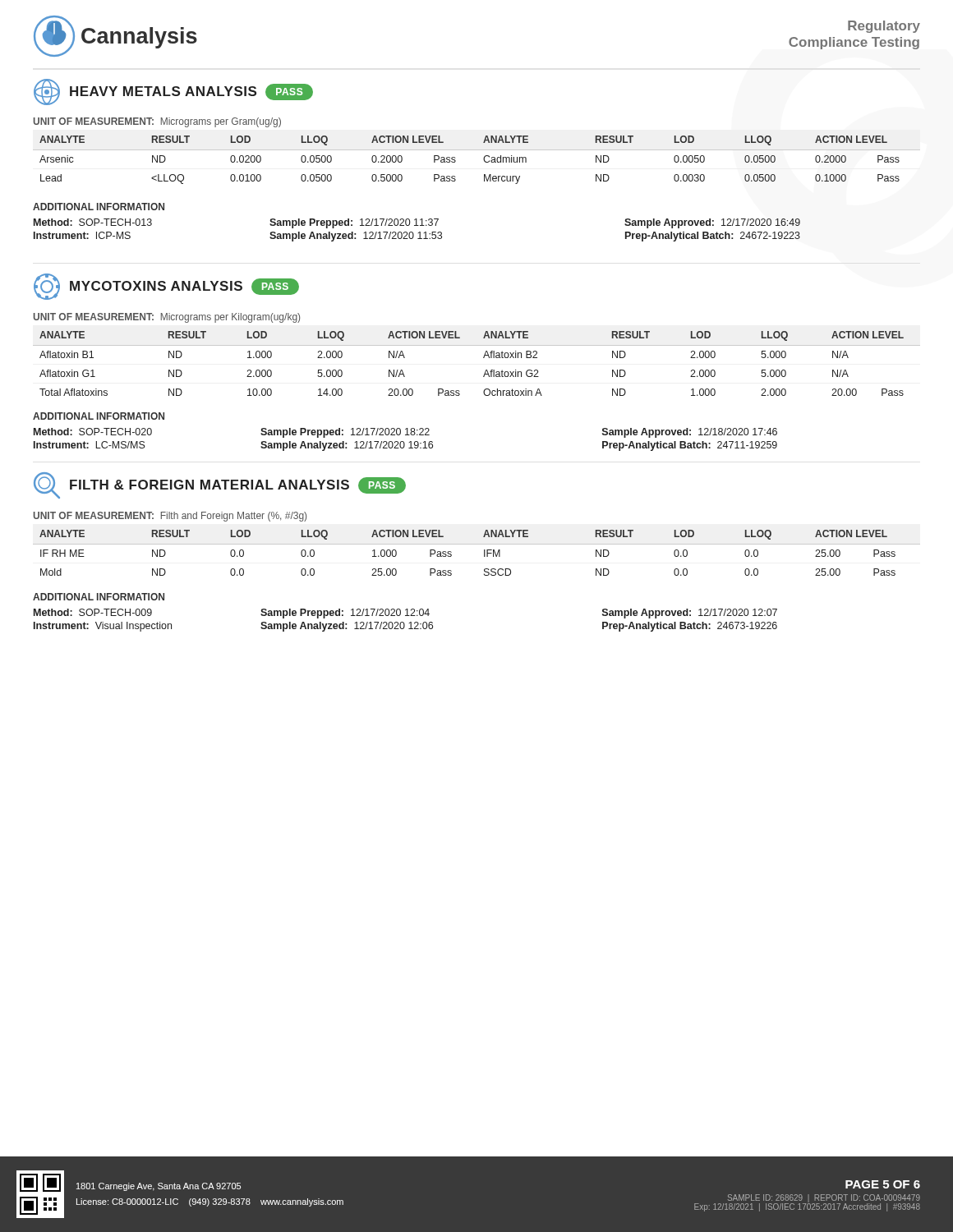
Task: Locate the element starting "HEAVY METALS ANALYSIS"
Action: [173, 92]
